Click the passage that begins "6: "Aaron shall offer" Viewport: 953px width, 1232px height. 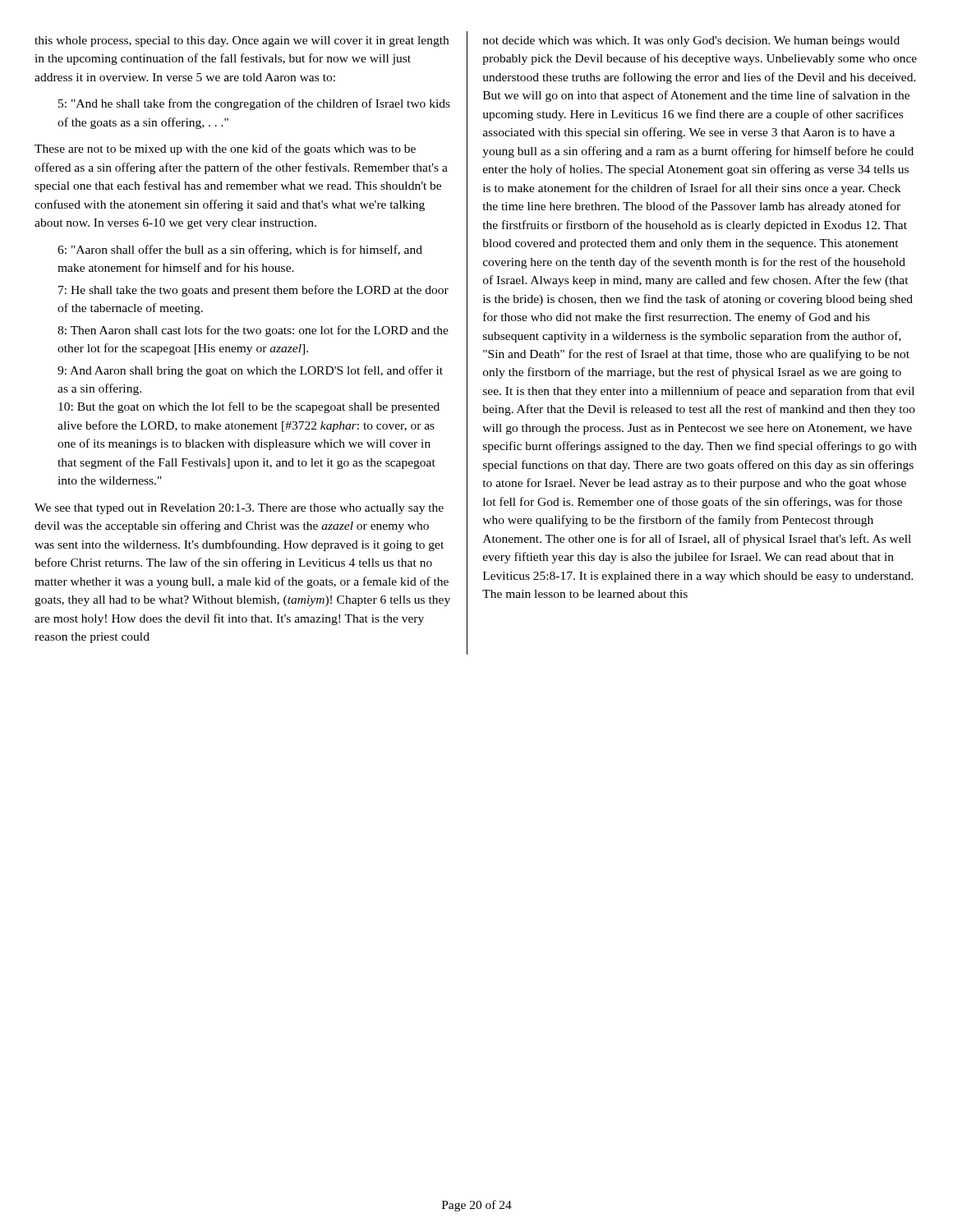(255, 365)
